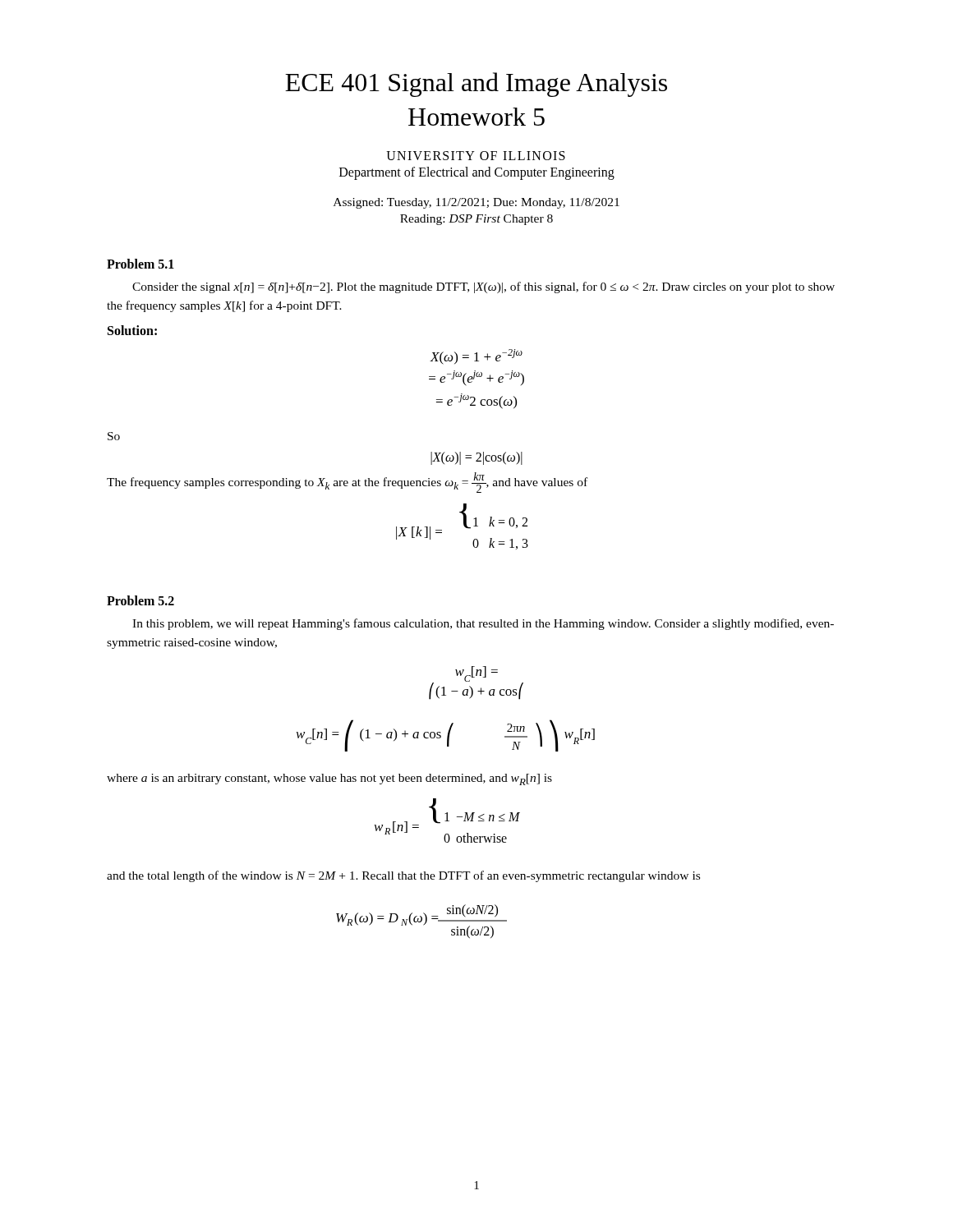The image size is (953, 1232).
Task: Select the region starting "wC[n] = ⎛(1 − a) +"
Action: pyautogui.click(x=476, y=710)
